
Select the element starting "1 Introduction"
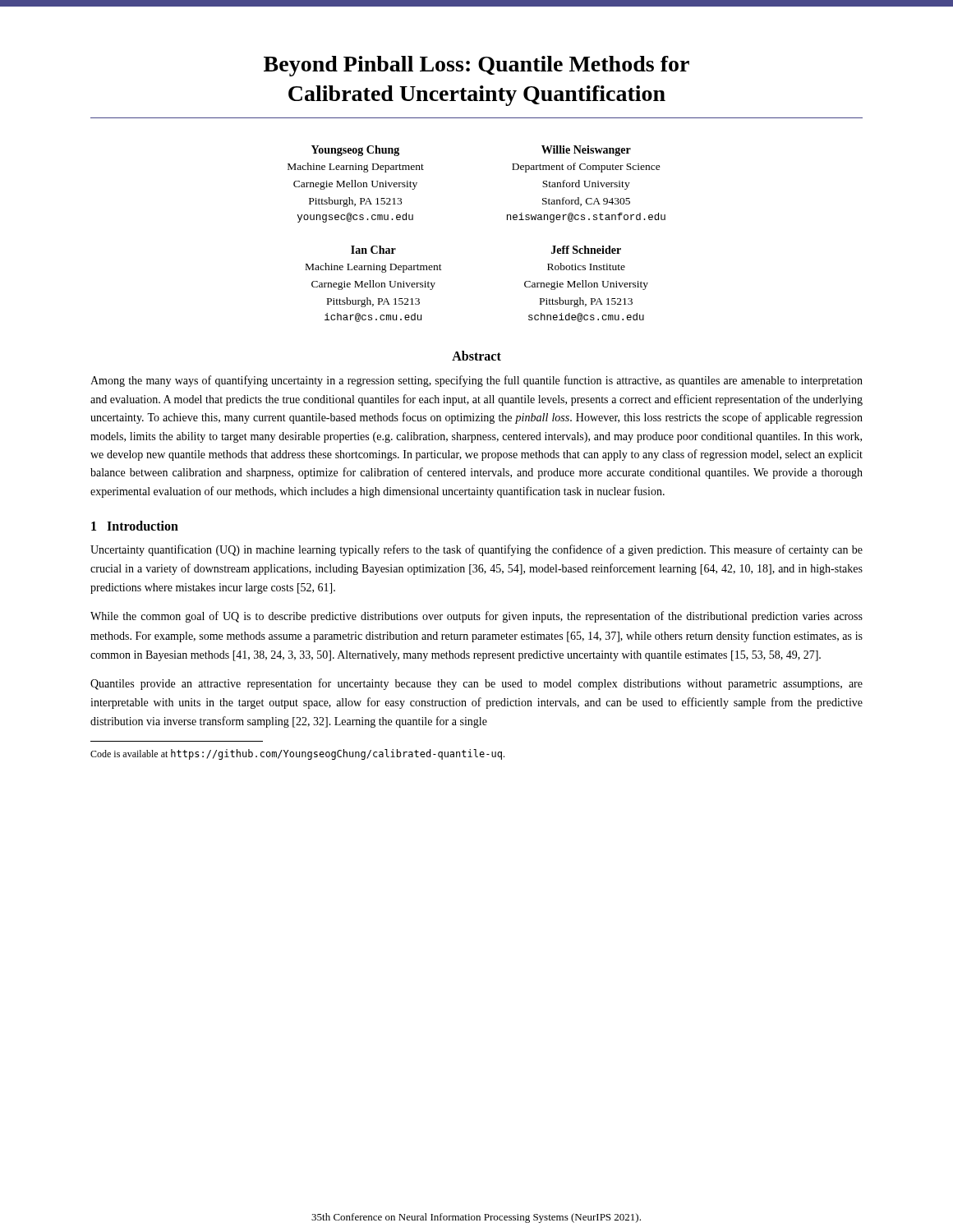tap(134, 526)
